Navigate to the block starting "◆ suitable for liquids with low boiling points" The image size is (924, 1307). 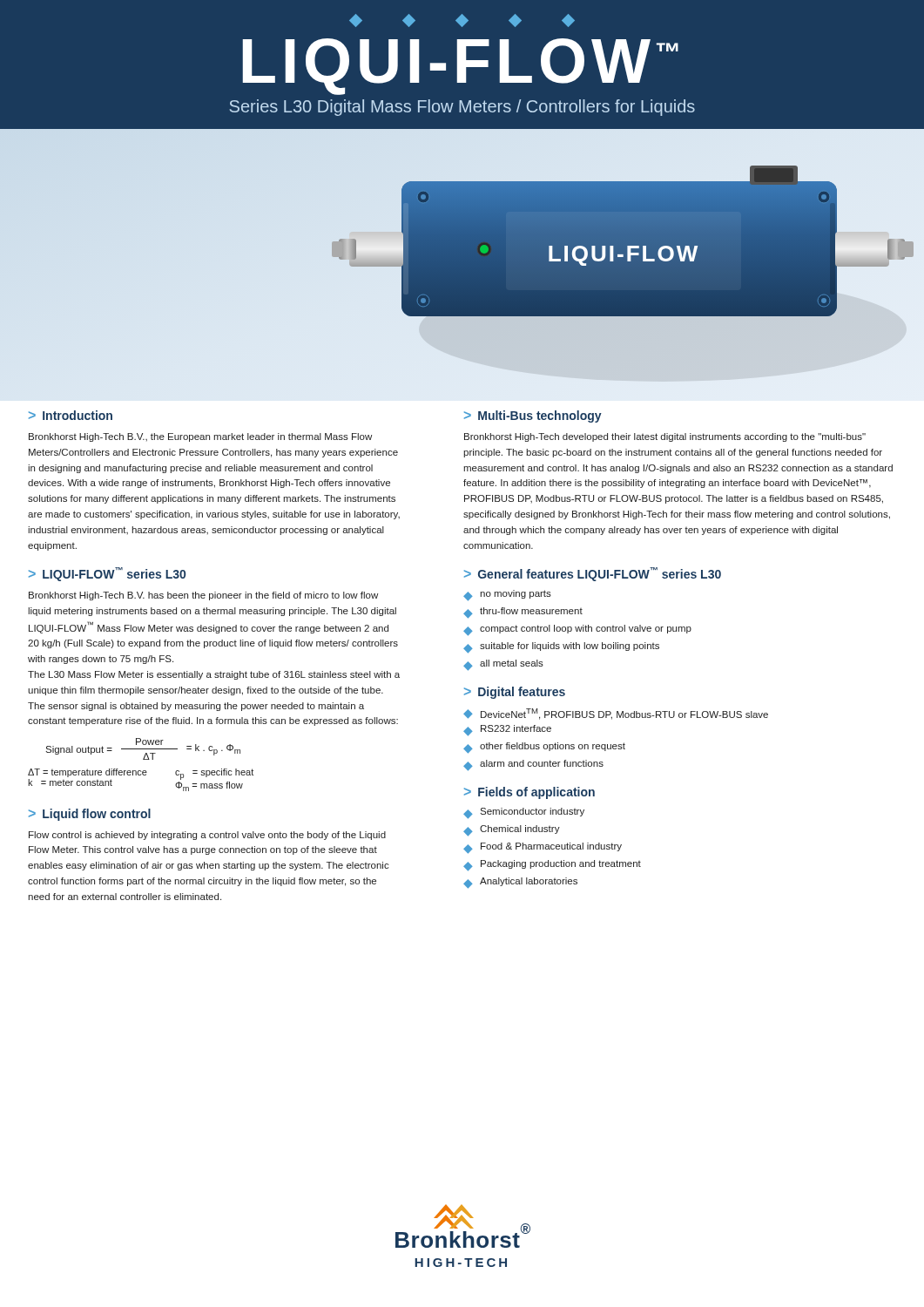561,648
